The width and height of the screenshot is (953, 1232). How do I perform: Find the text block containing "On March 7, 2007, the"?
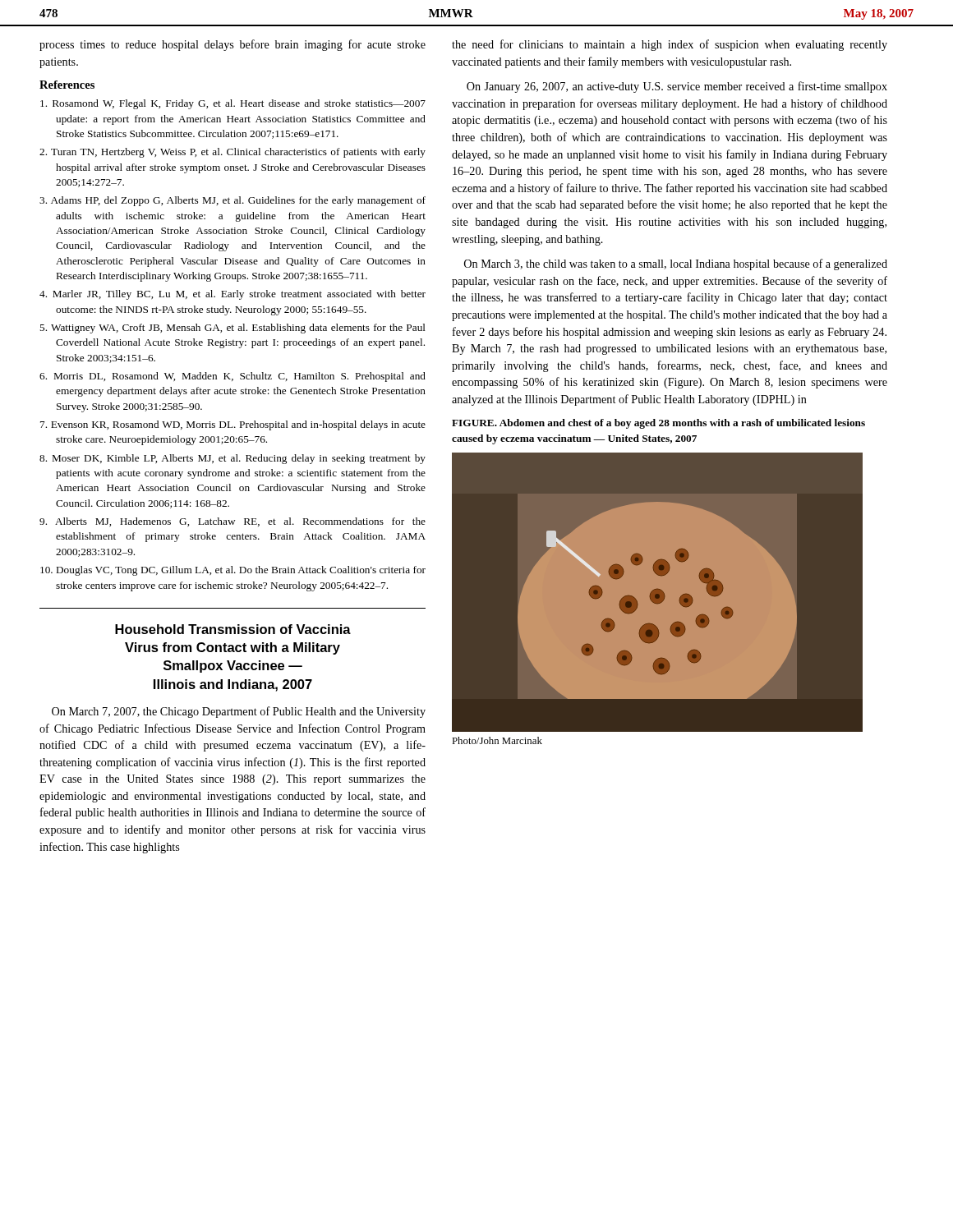coord(233,779)
